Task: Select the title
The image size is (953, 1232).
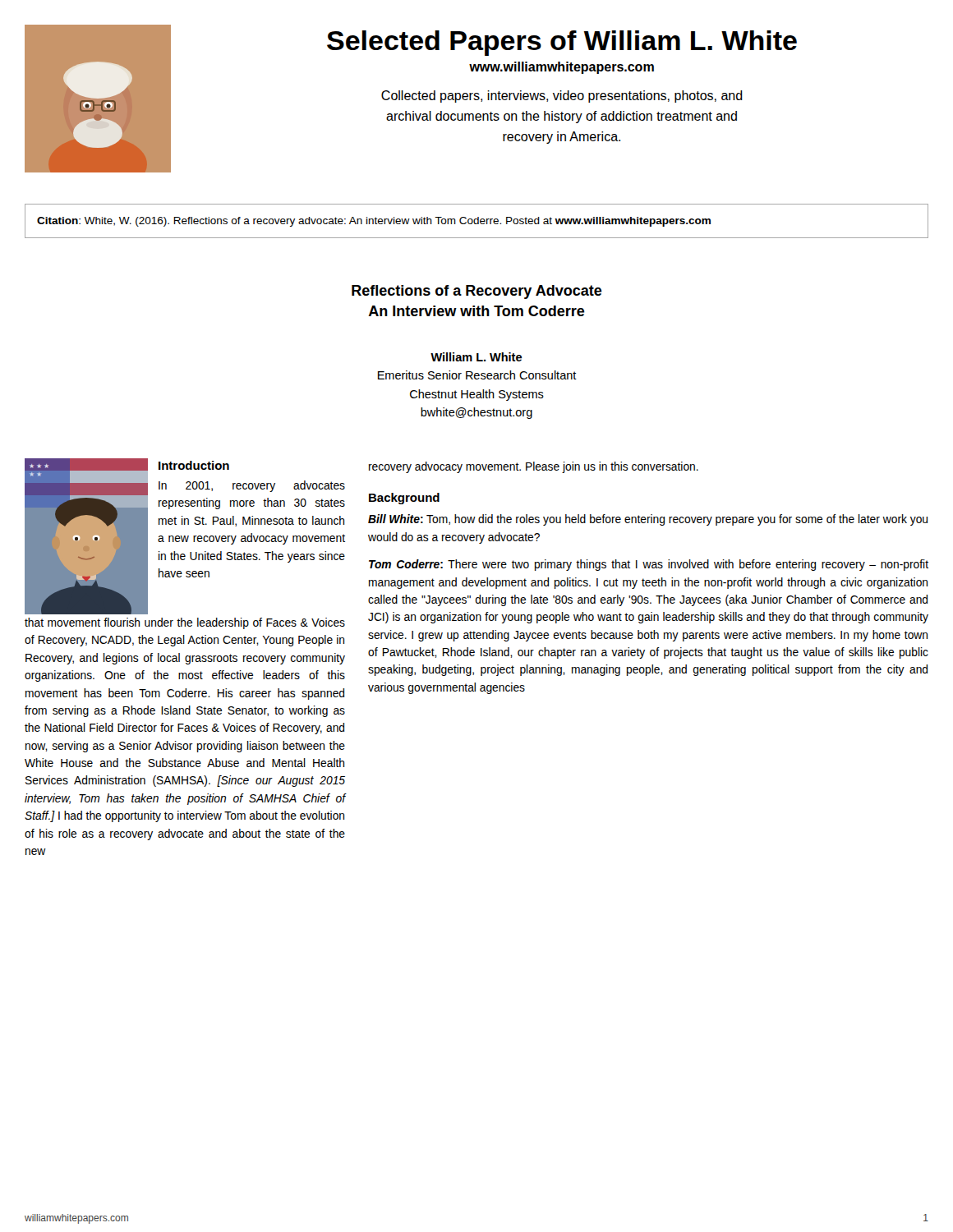Action: coord(562,40)
